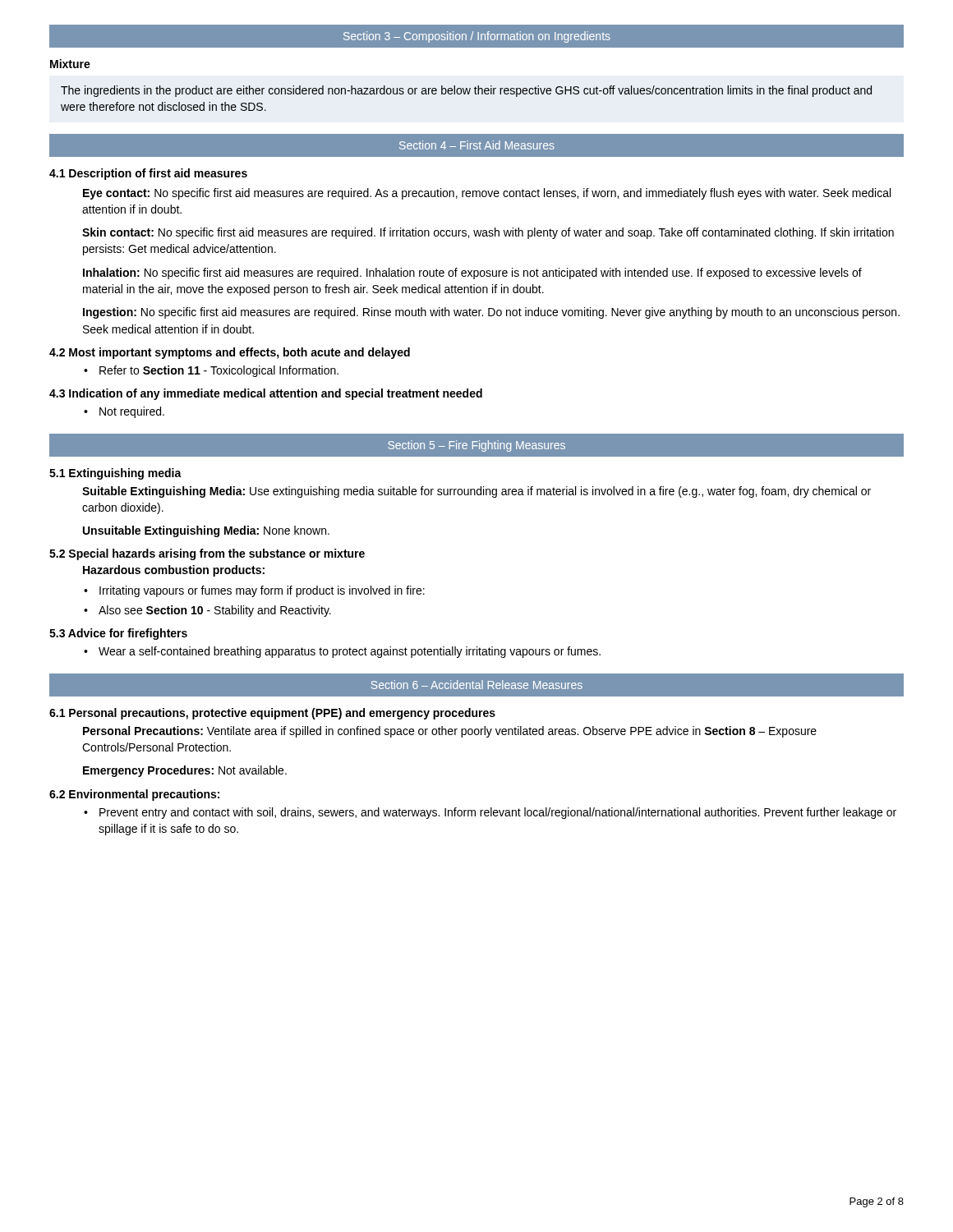The image size is (953, 1232).
Task: Find "Section 6 – Accidental Release Measures" on this page
Action: pos(476,685)
